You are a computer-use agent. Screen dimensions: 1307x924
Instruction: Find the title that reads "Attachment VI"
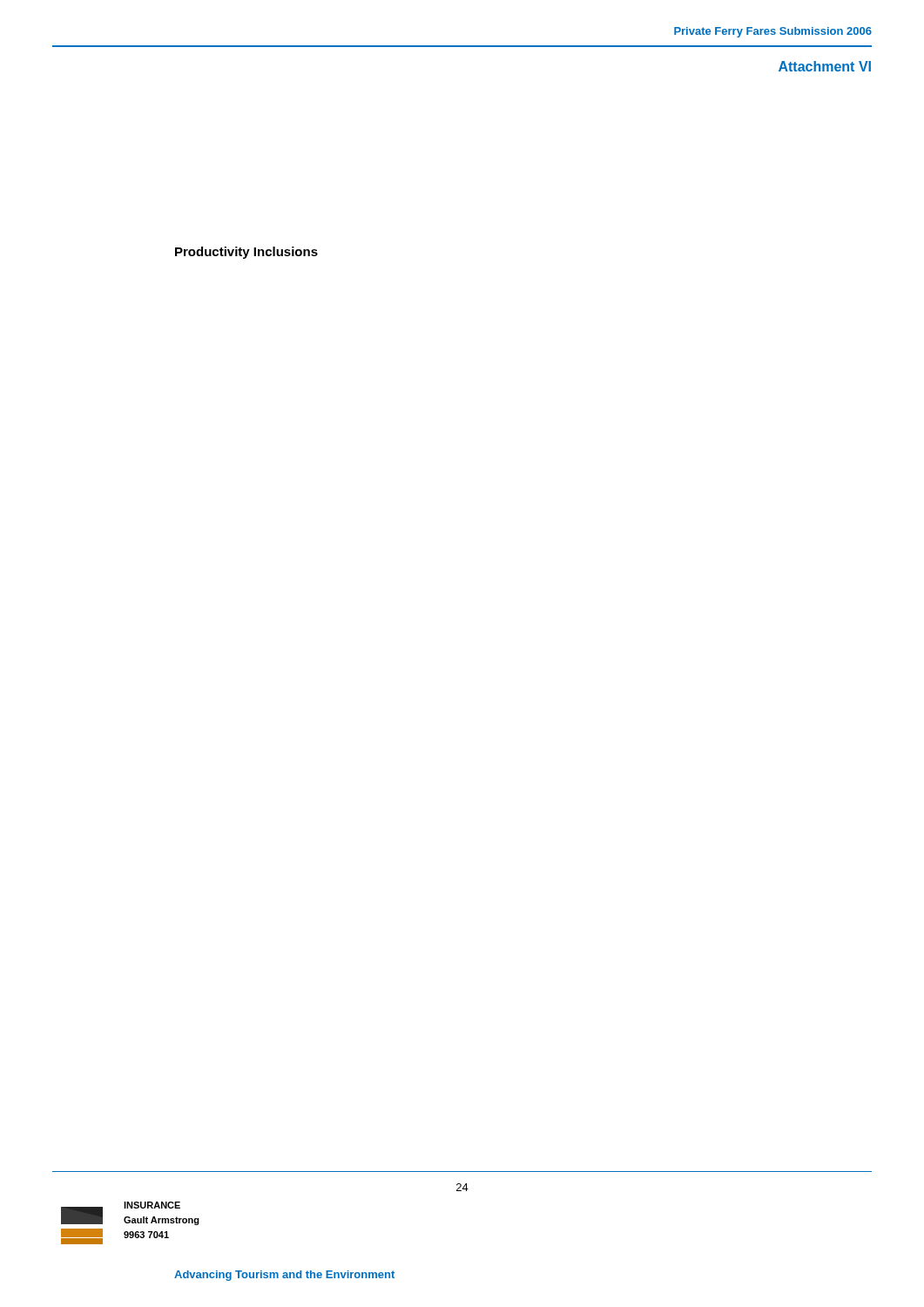pos(825,67)
